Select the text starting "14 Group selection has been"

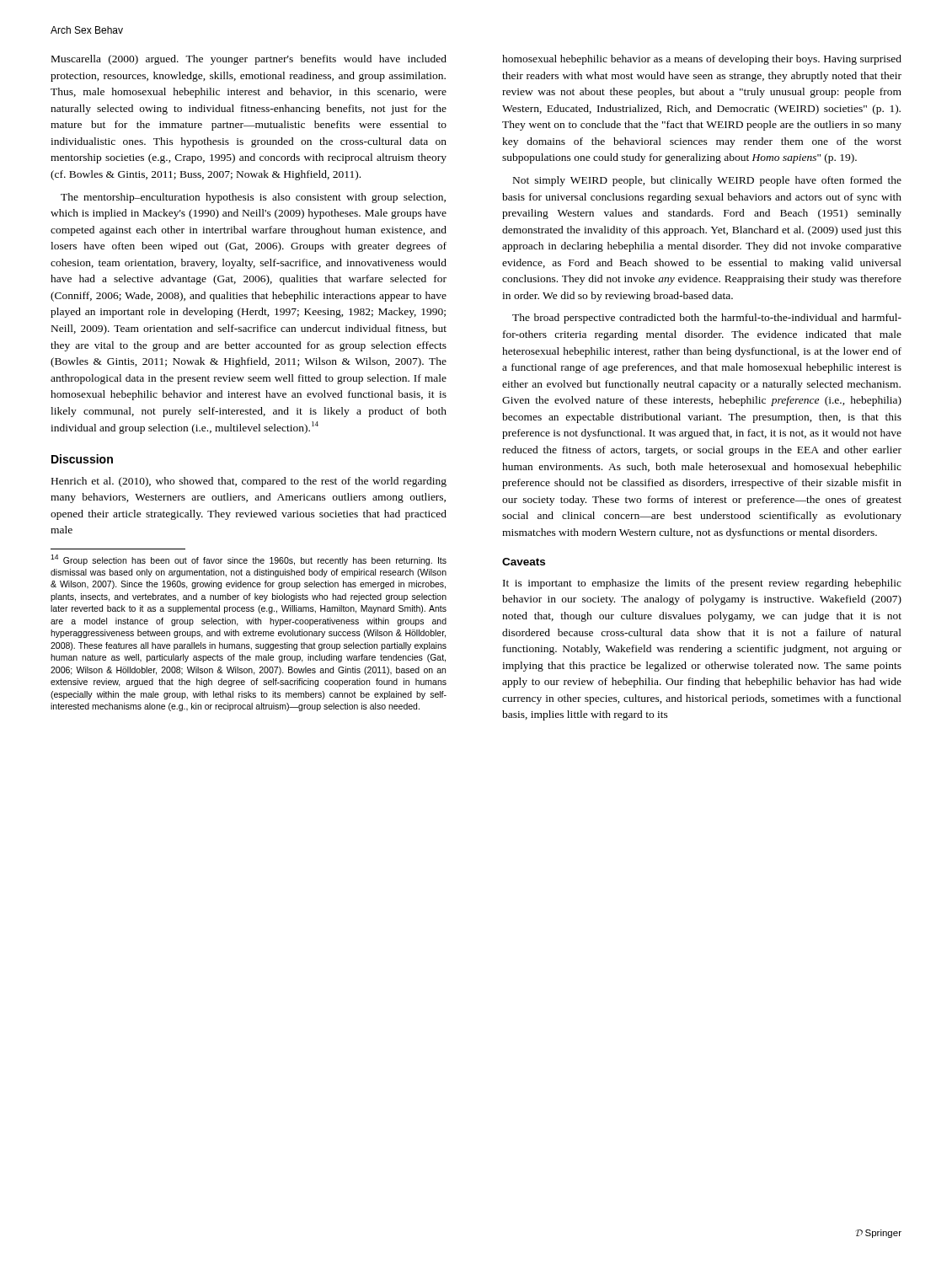coord(249,631)
